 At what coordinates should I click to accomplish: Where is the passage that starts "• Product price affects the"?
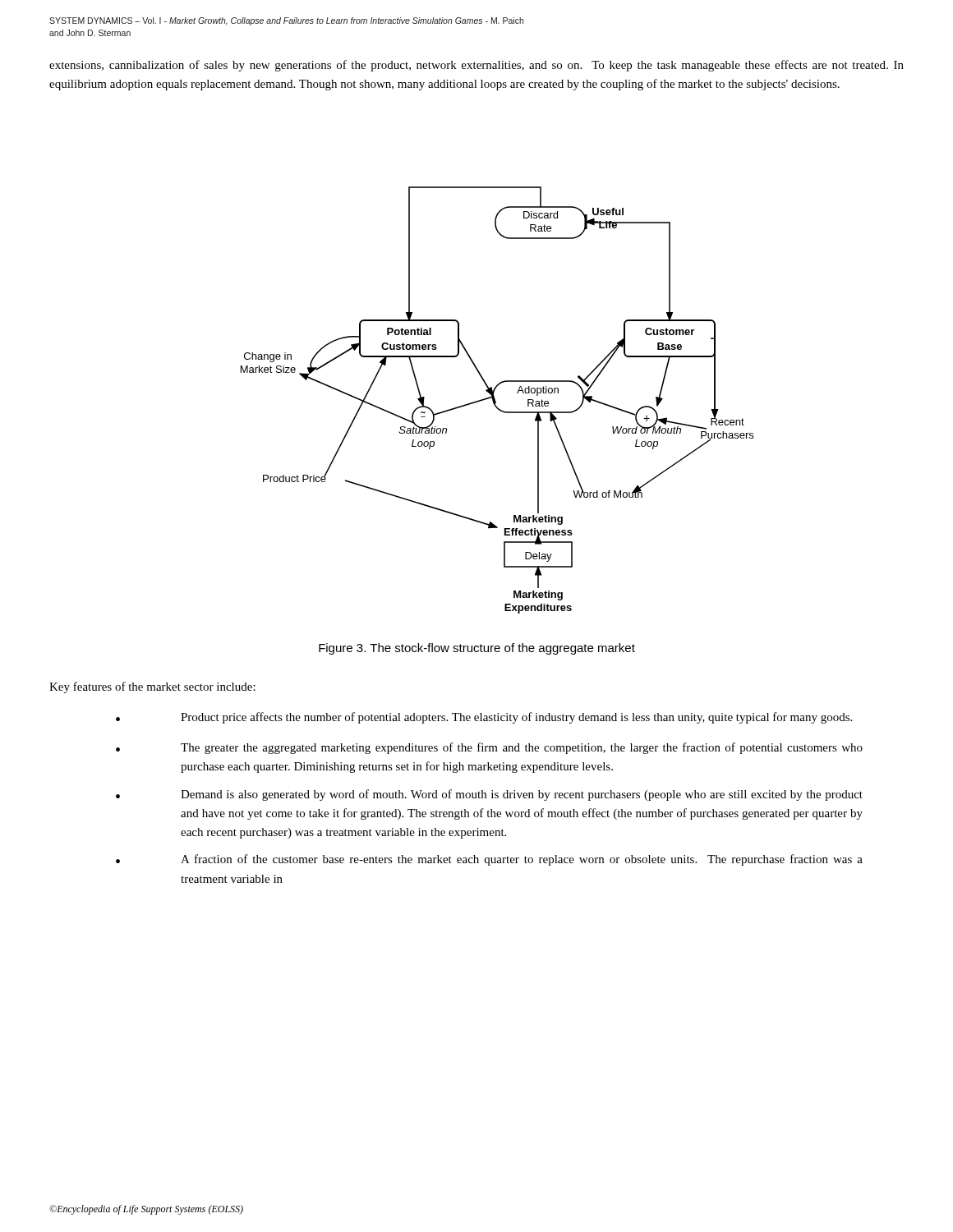[476, 719]
